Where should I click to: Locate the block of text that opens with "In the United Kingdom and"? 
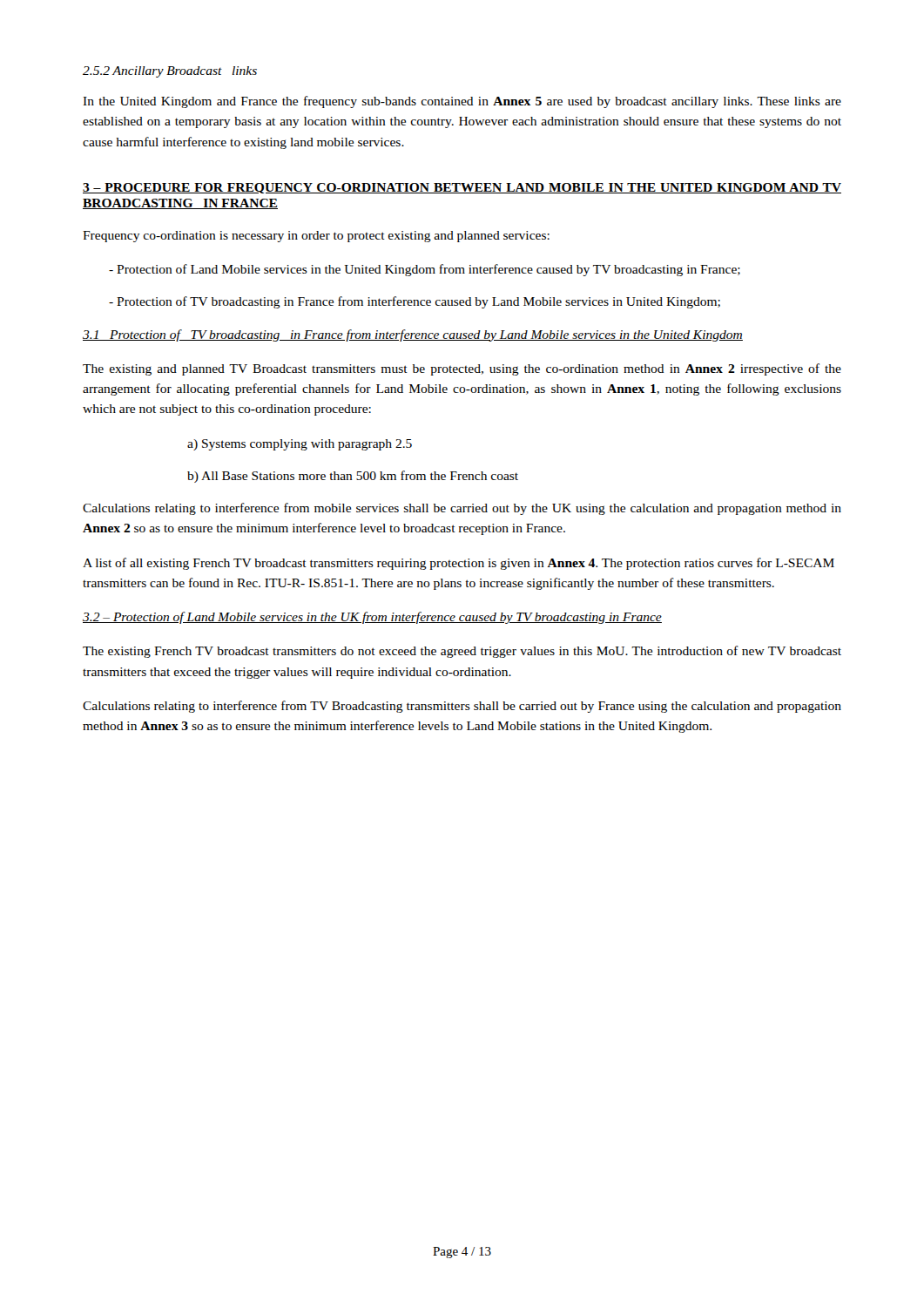pos(462,121)
